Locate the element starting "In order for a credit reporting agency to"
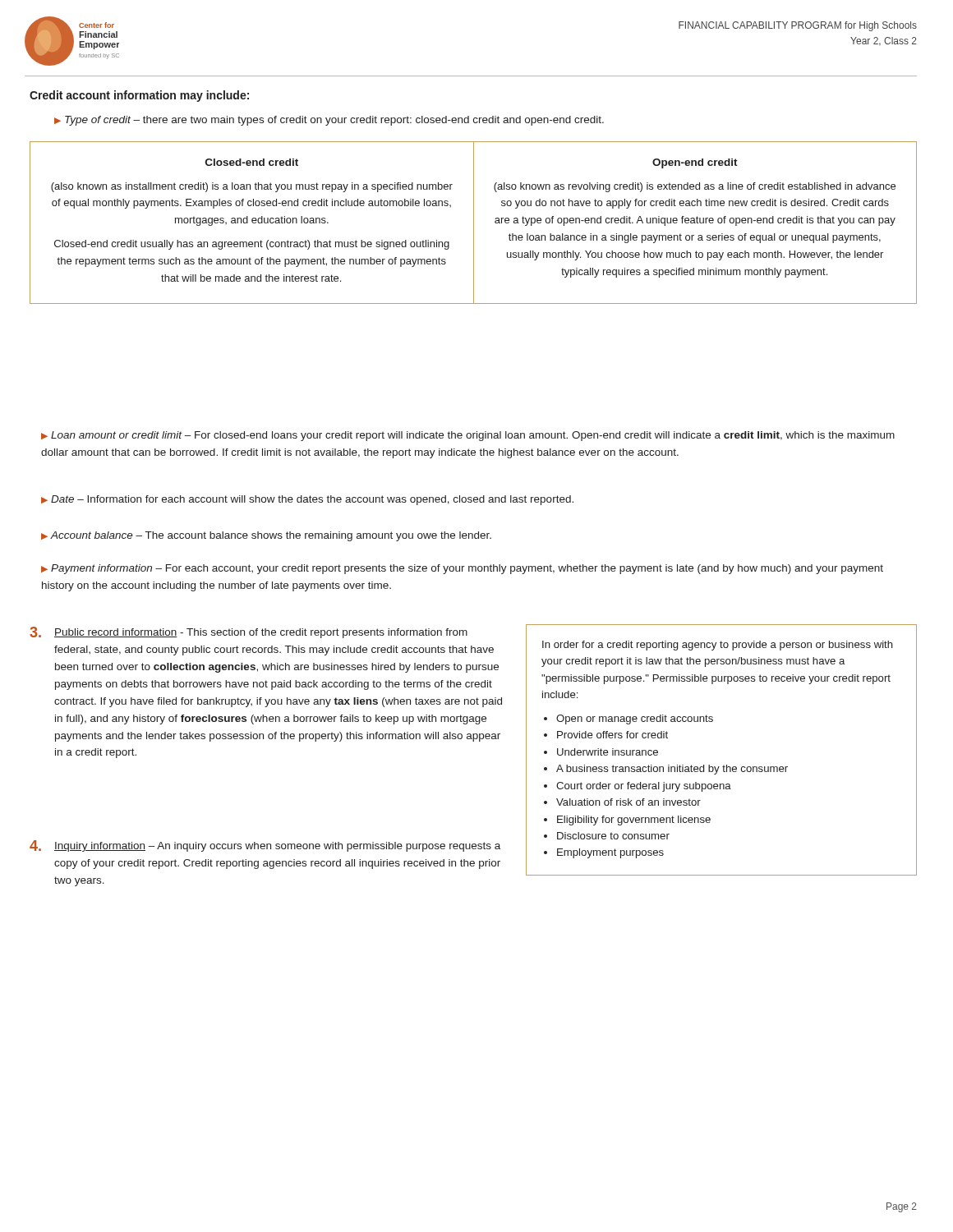Viewport: 953px width, 1232px height. (718, 646)
